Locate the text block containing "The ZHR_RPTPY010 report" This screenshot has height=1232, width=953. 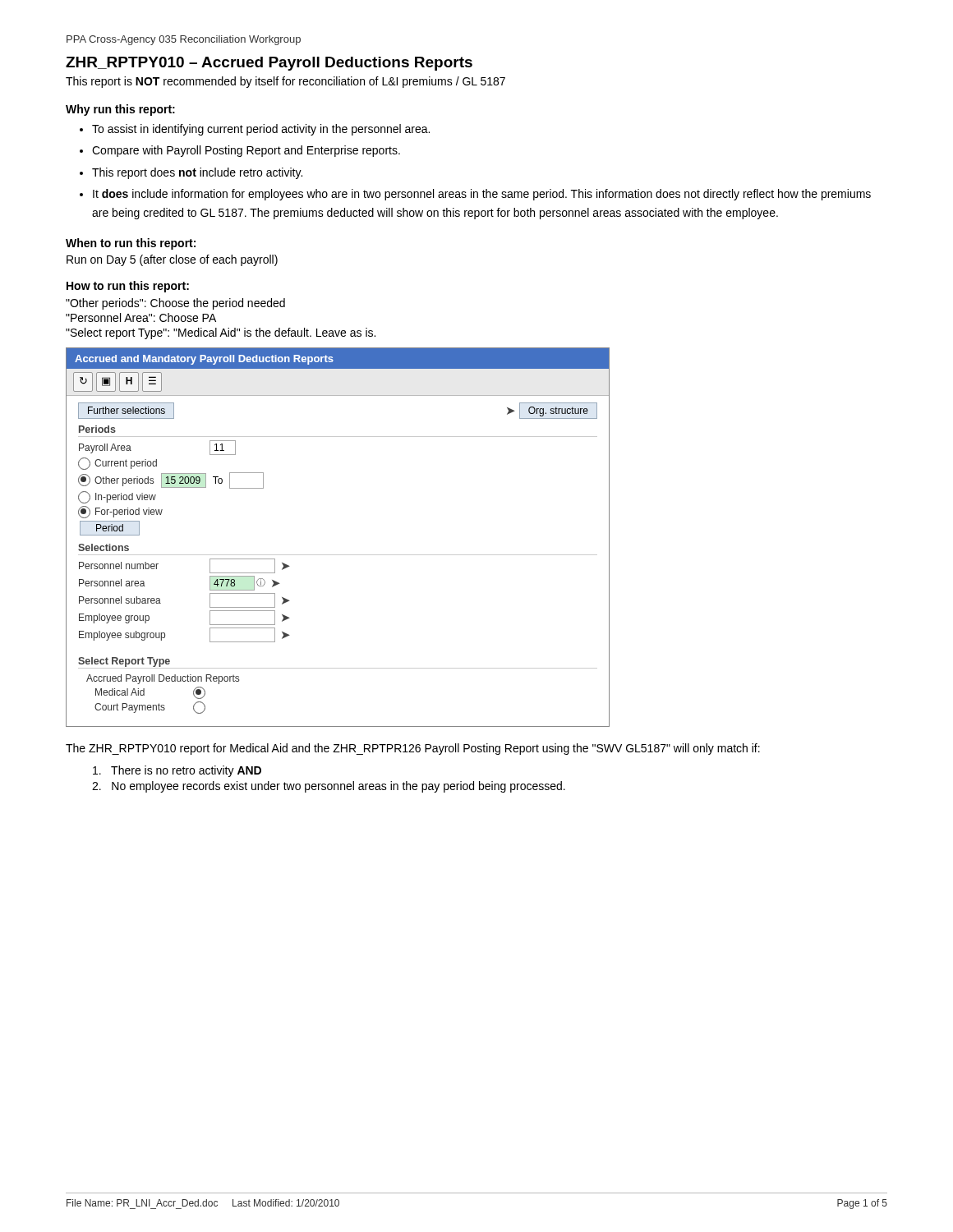coord(413,748)
